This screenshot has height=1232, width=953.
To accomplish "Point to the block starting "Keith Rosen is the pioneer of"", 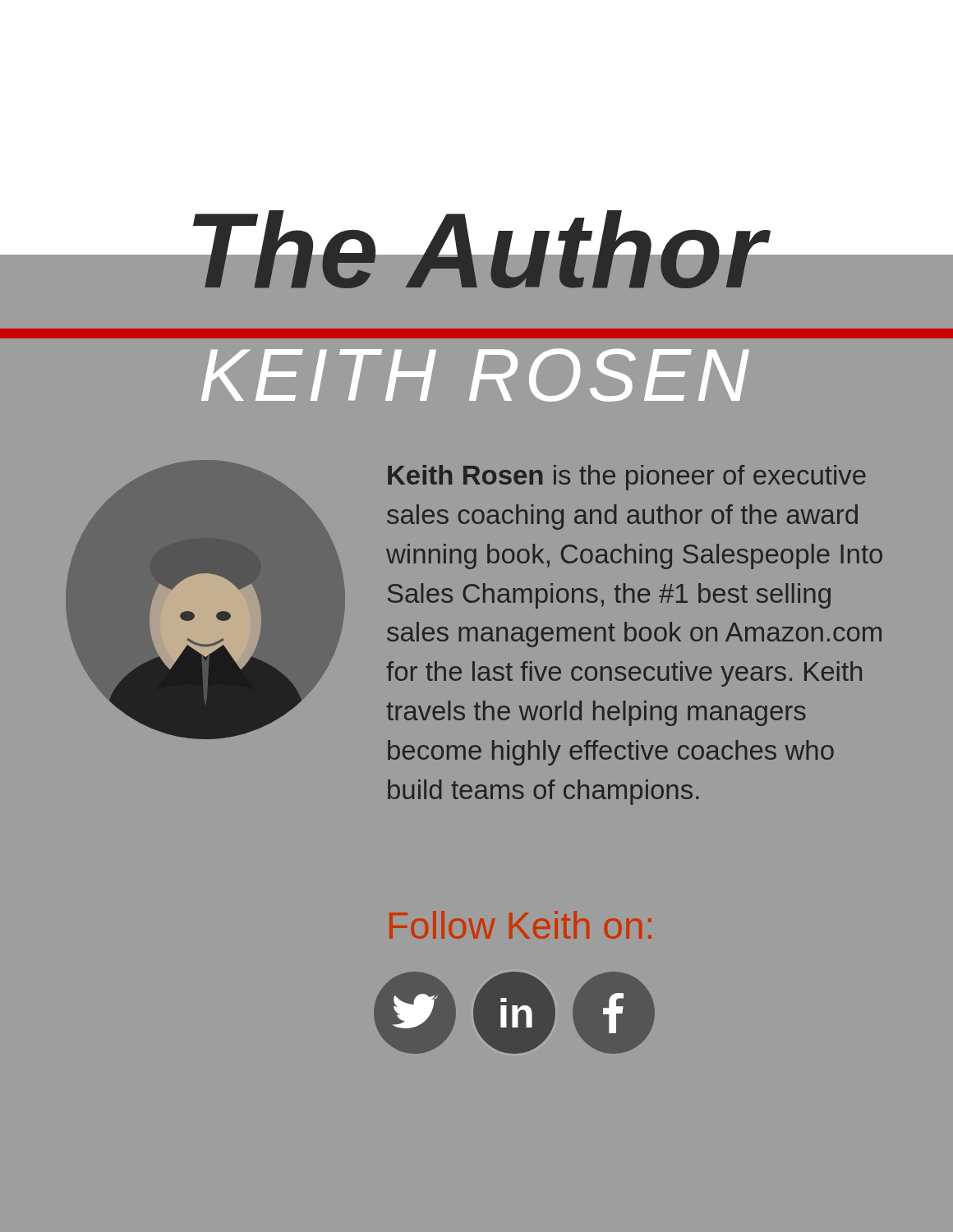I will (x=635, y=632).
